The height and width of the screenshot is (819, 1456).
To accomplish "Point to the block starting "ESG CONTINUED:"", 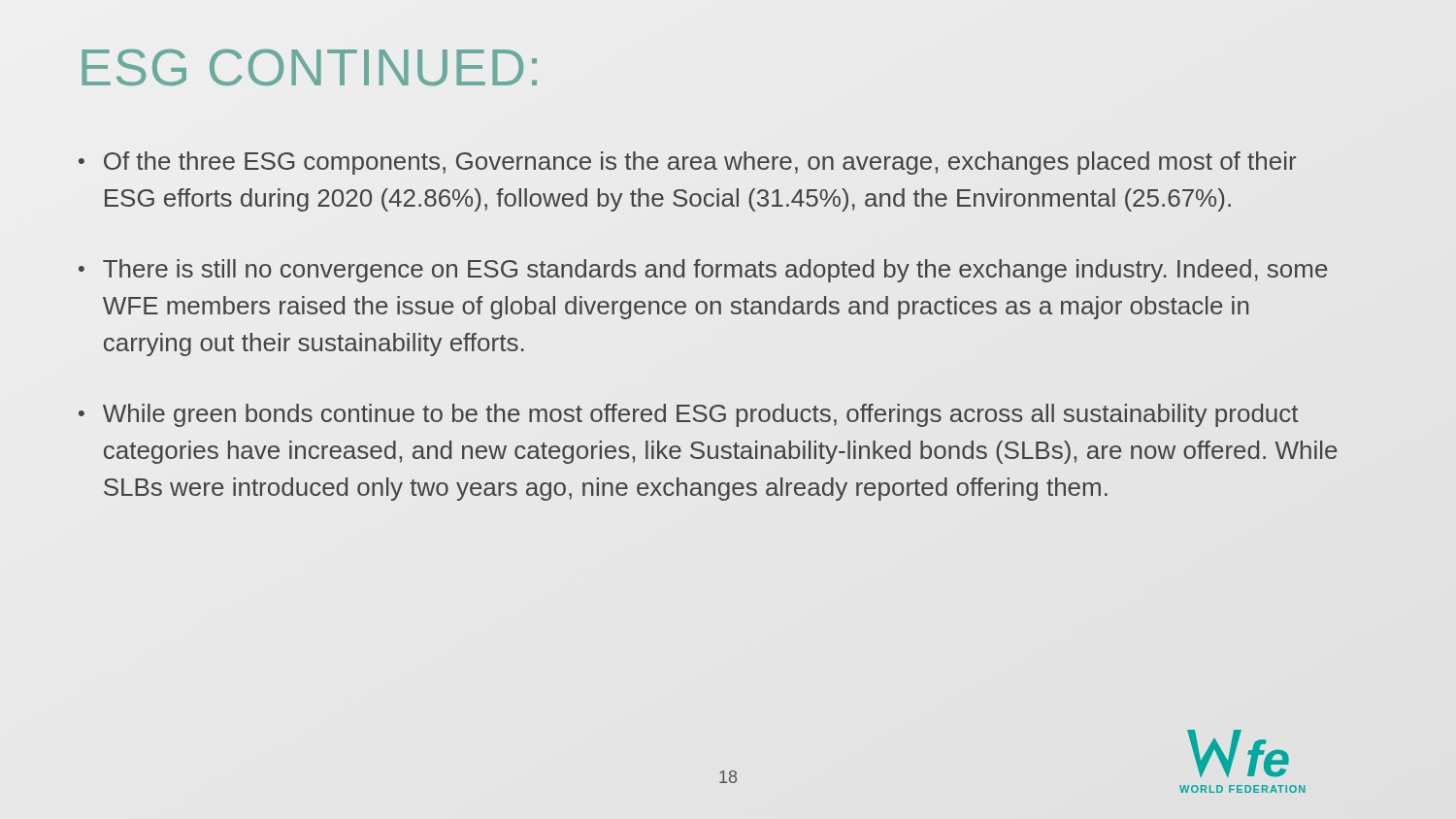I will (310, 67).
